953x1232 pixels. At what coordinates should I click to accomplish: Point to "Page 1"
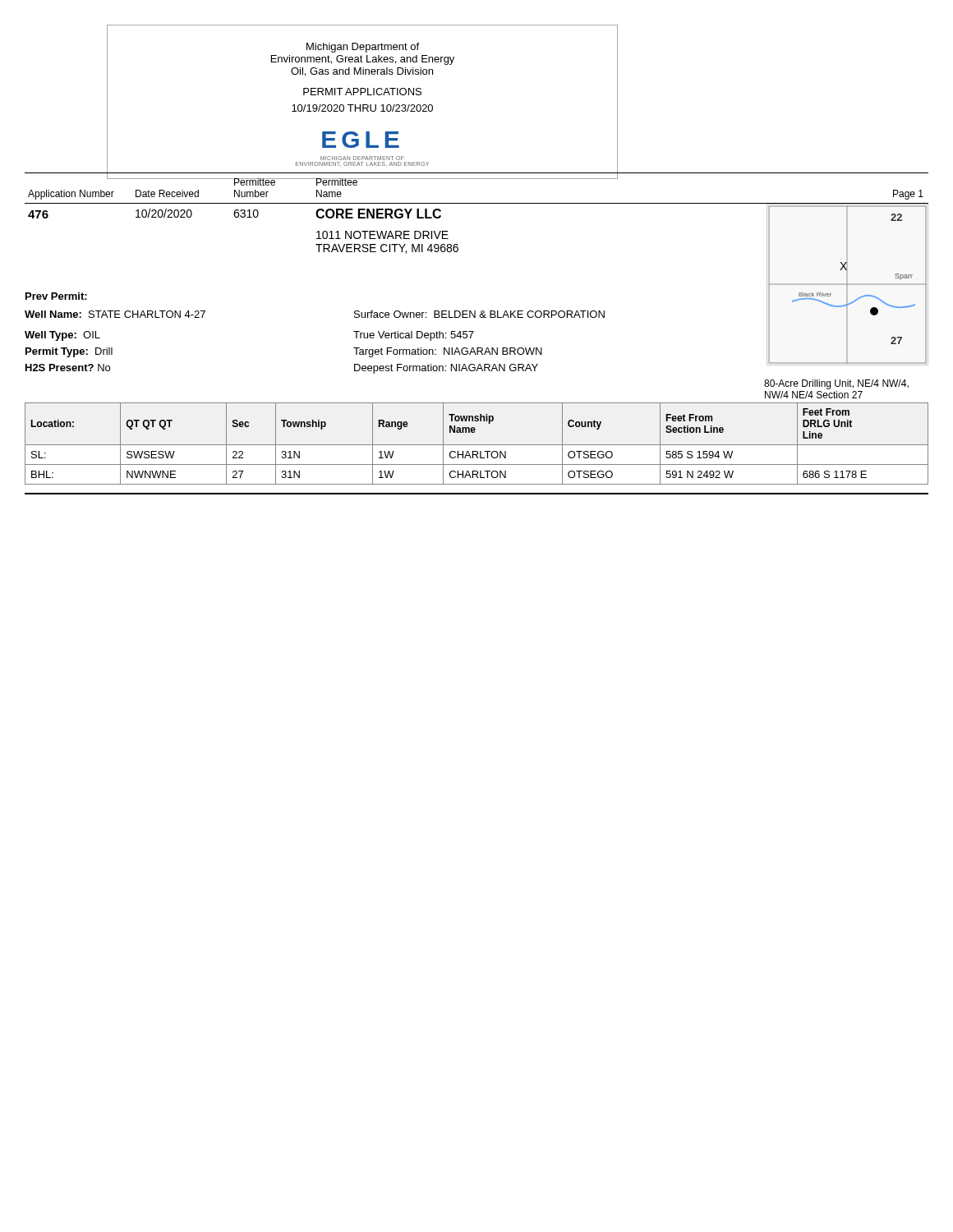point(908,194)
